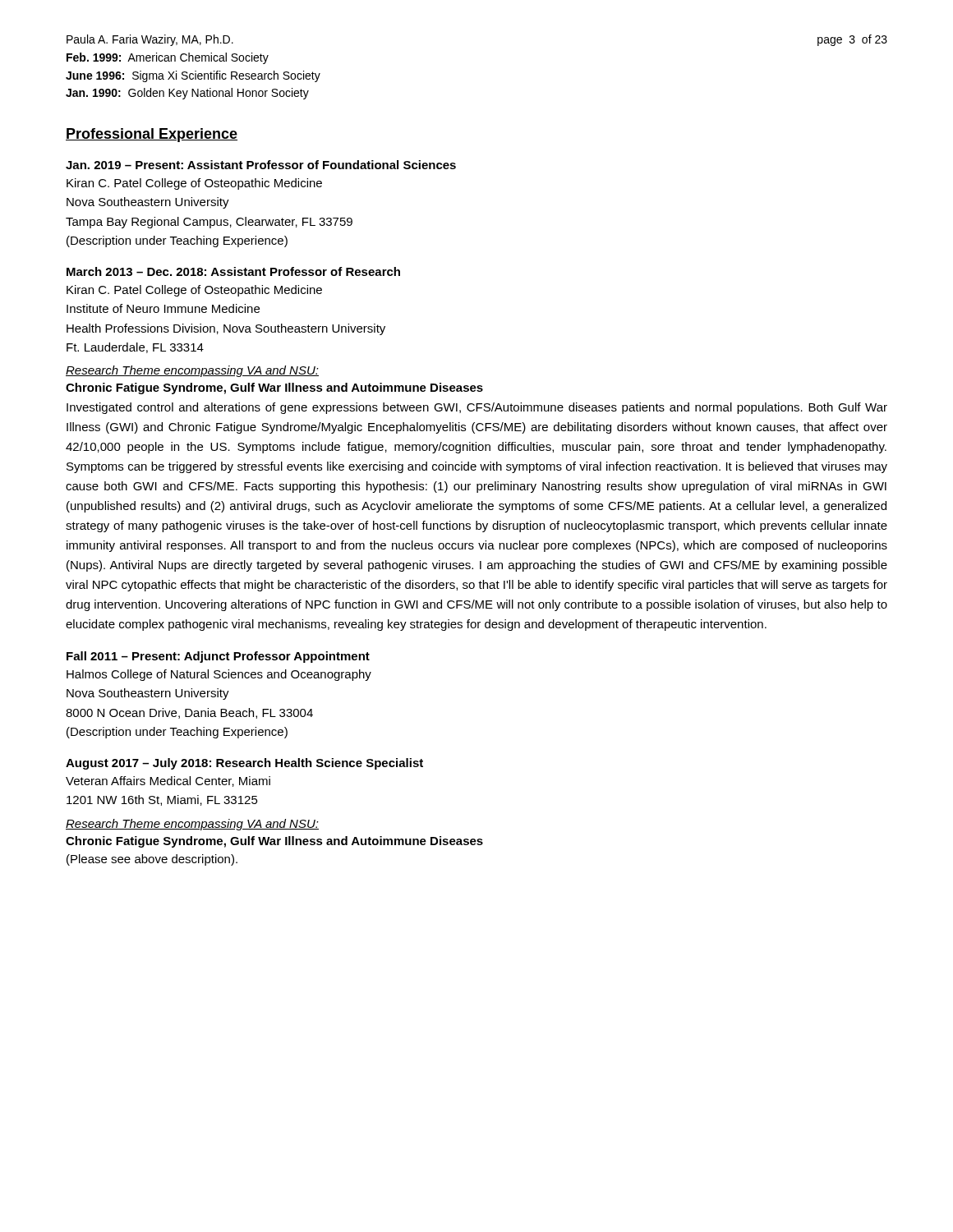The width and height of the screenshot is (953, 1232).
Task: Find the list item with the text "Jan. 1990: Golden Key National Honor Society"
Action: [187, 93]
